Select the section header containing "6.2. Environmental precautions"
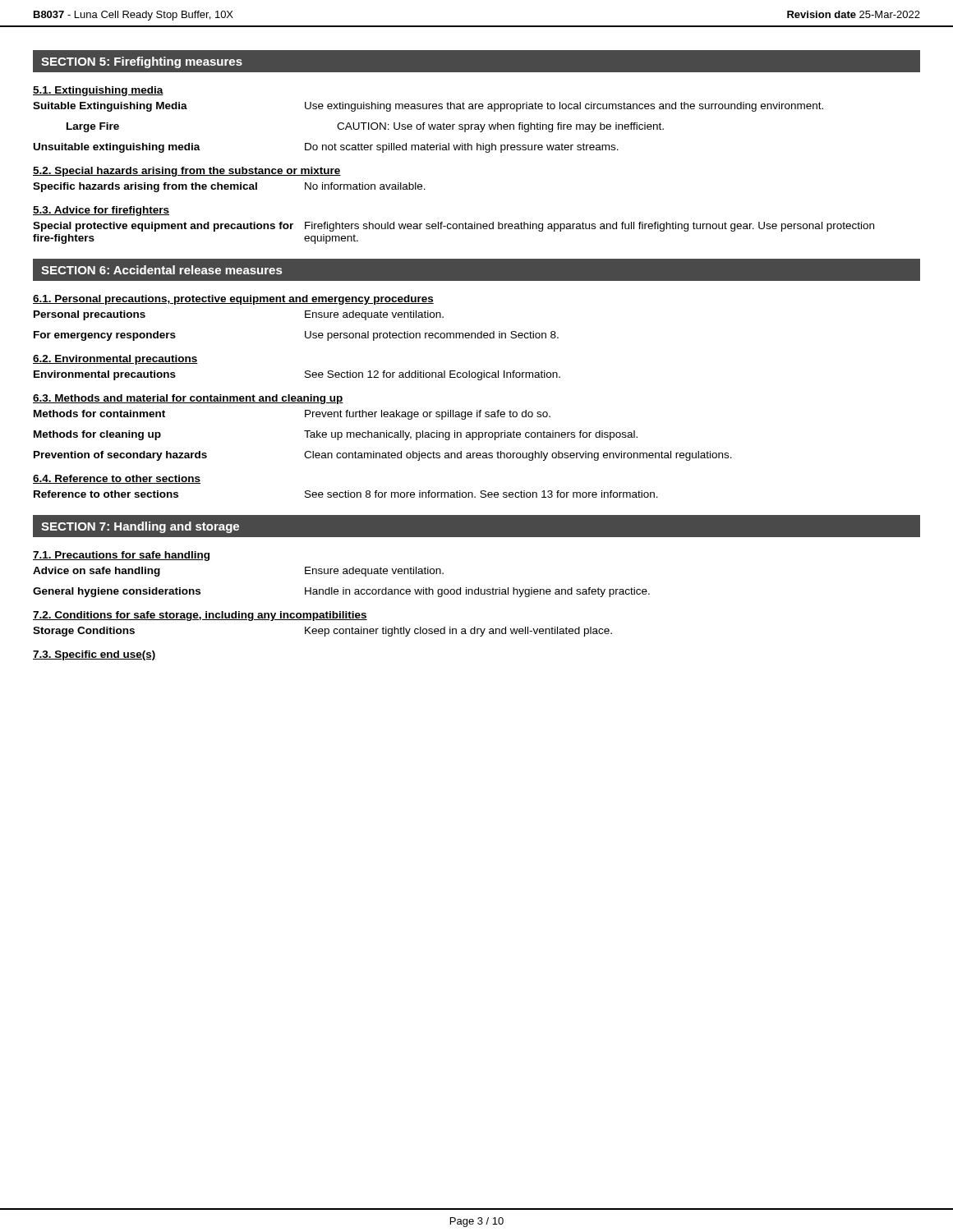 tap(115, 359)
